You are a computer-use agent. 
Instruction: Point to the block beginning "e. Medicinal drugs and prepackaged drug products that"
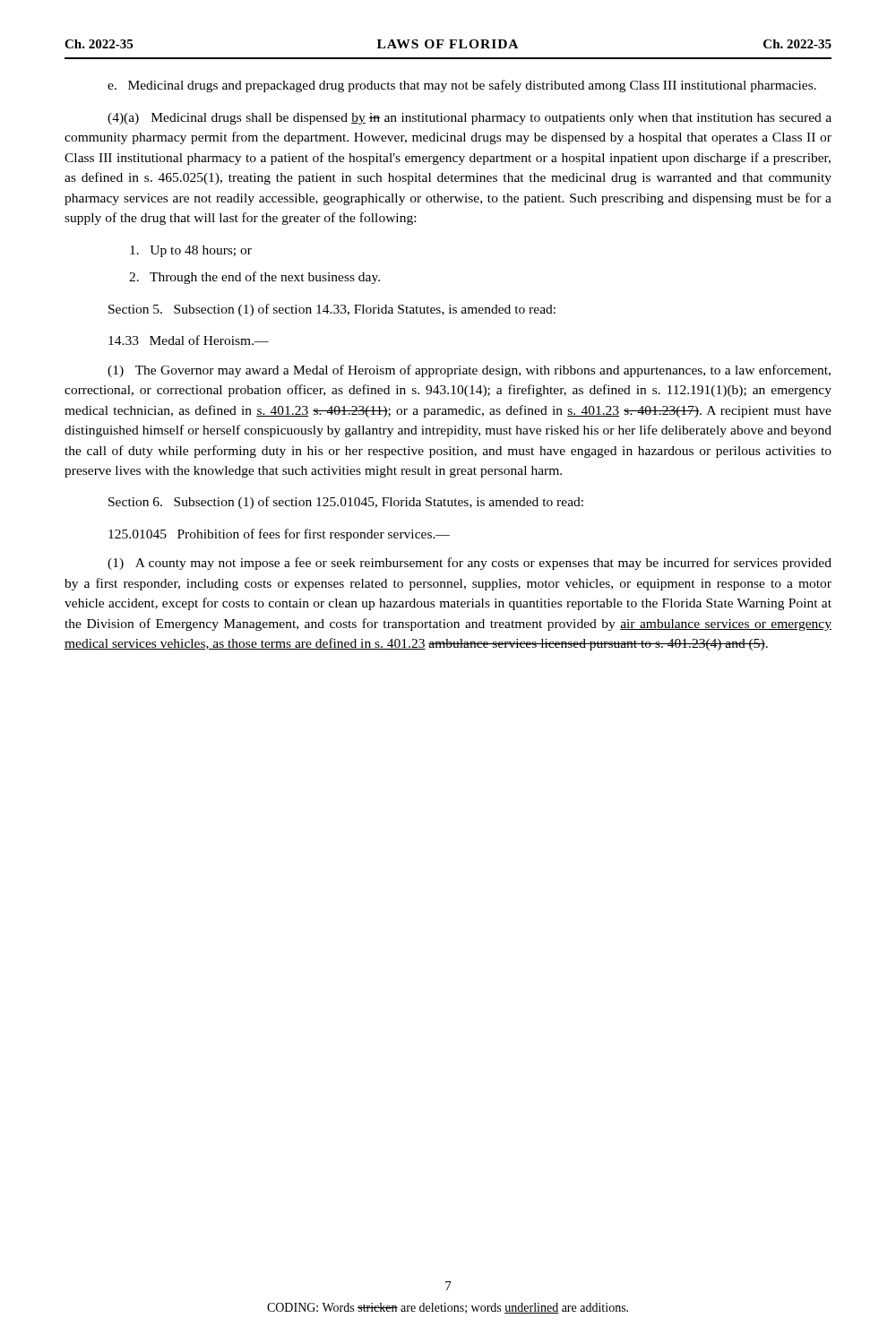tap(448, 86)
